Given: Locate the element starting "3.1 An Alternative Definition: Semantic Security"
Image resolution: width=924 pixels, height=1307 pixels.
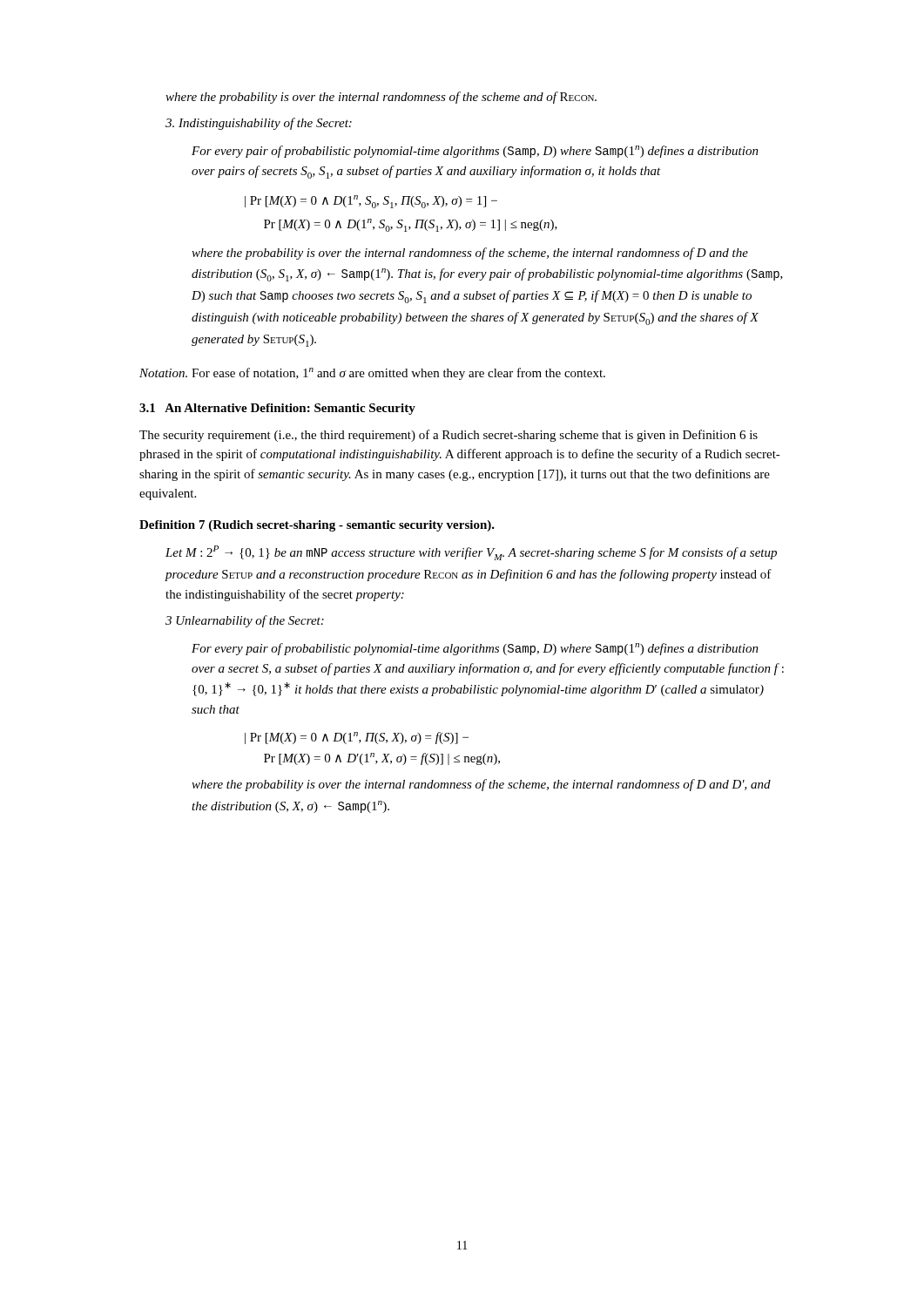Looking at the screenshot, I should [x=277, y=408].
